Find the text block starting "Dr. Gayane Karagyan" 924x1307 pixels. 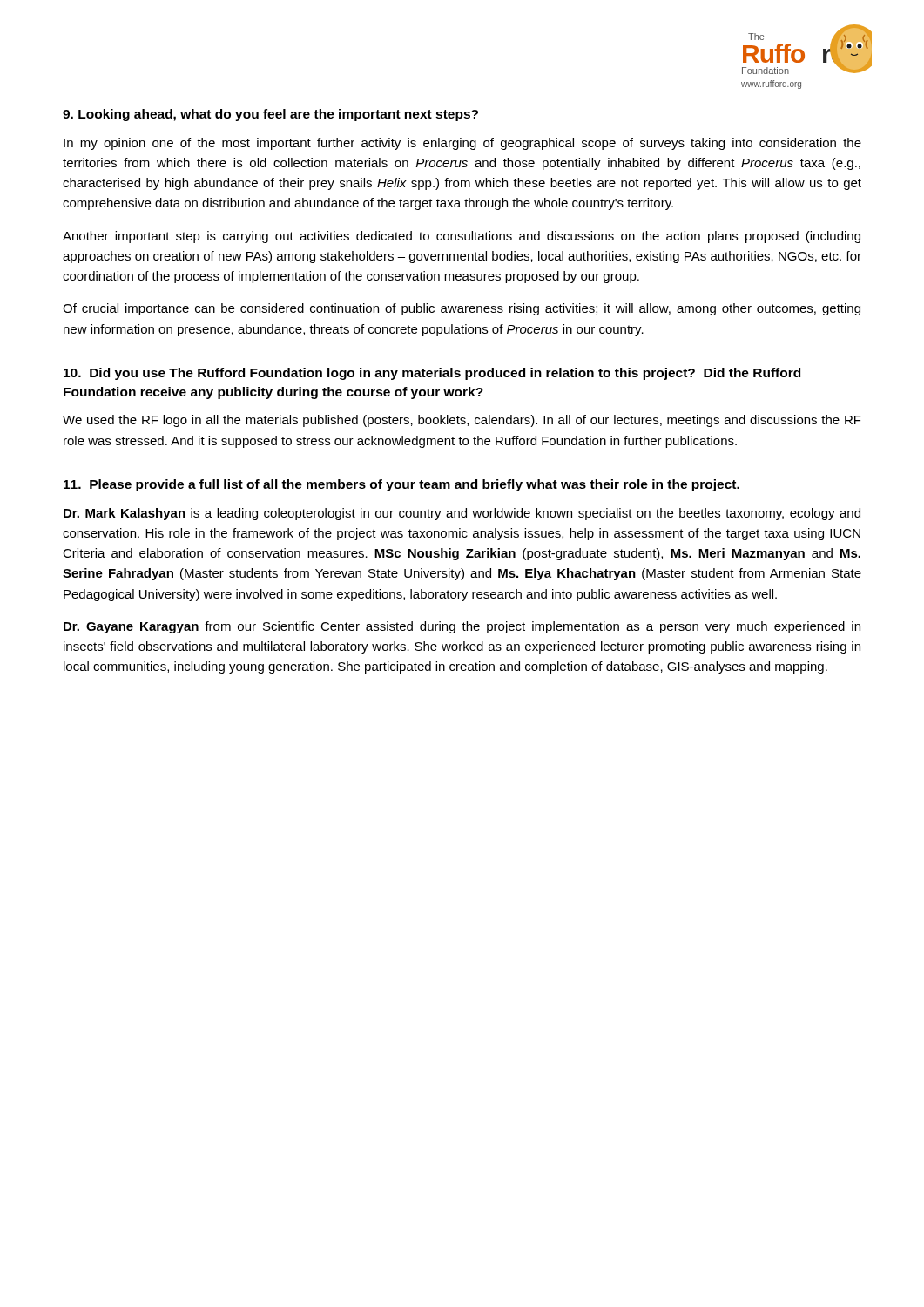[462, 646]
